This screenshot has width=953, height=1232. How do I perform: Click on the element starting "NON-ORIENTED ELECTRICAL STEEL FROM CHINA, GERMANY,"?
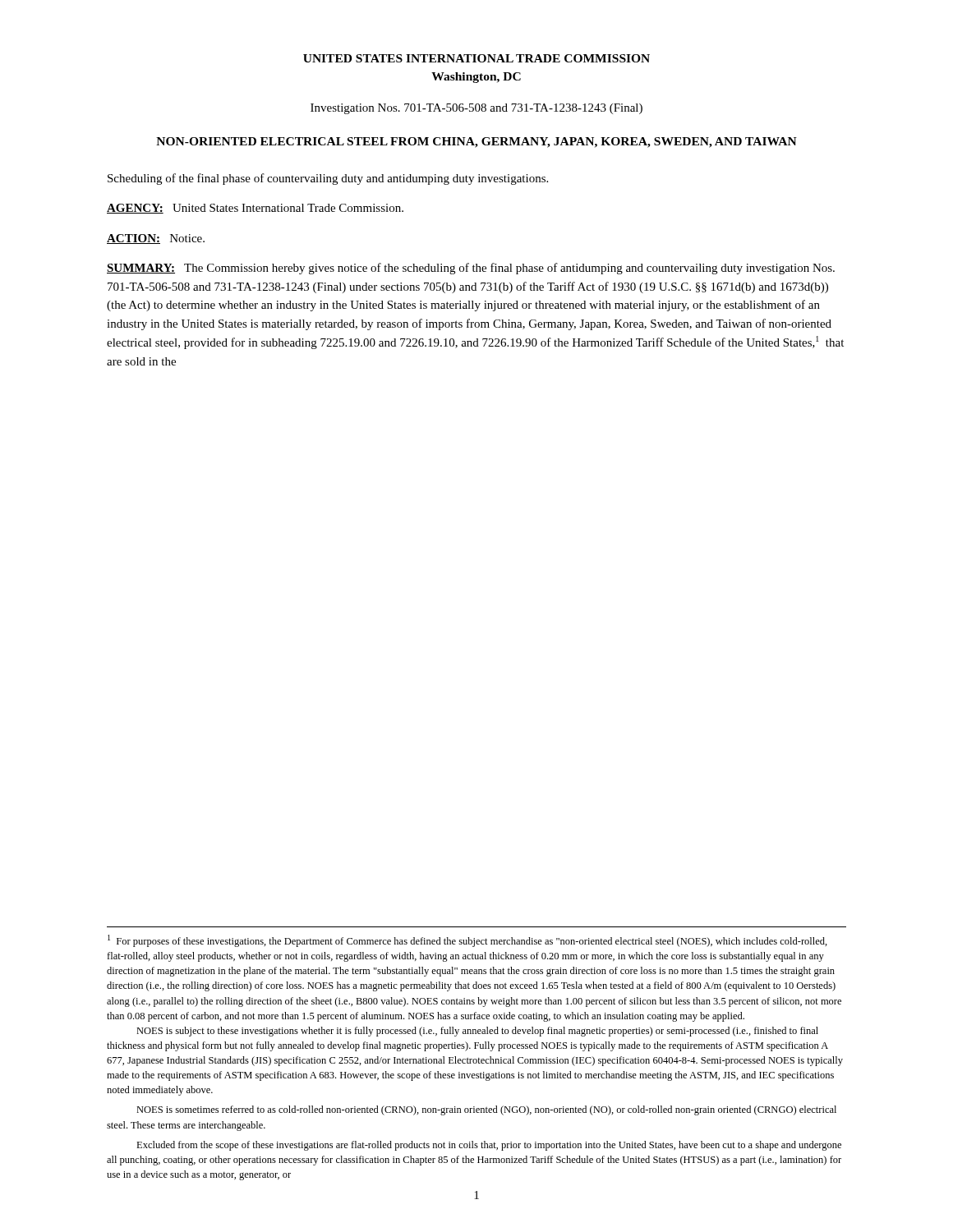(x=476, y=141)
